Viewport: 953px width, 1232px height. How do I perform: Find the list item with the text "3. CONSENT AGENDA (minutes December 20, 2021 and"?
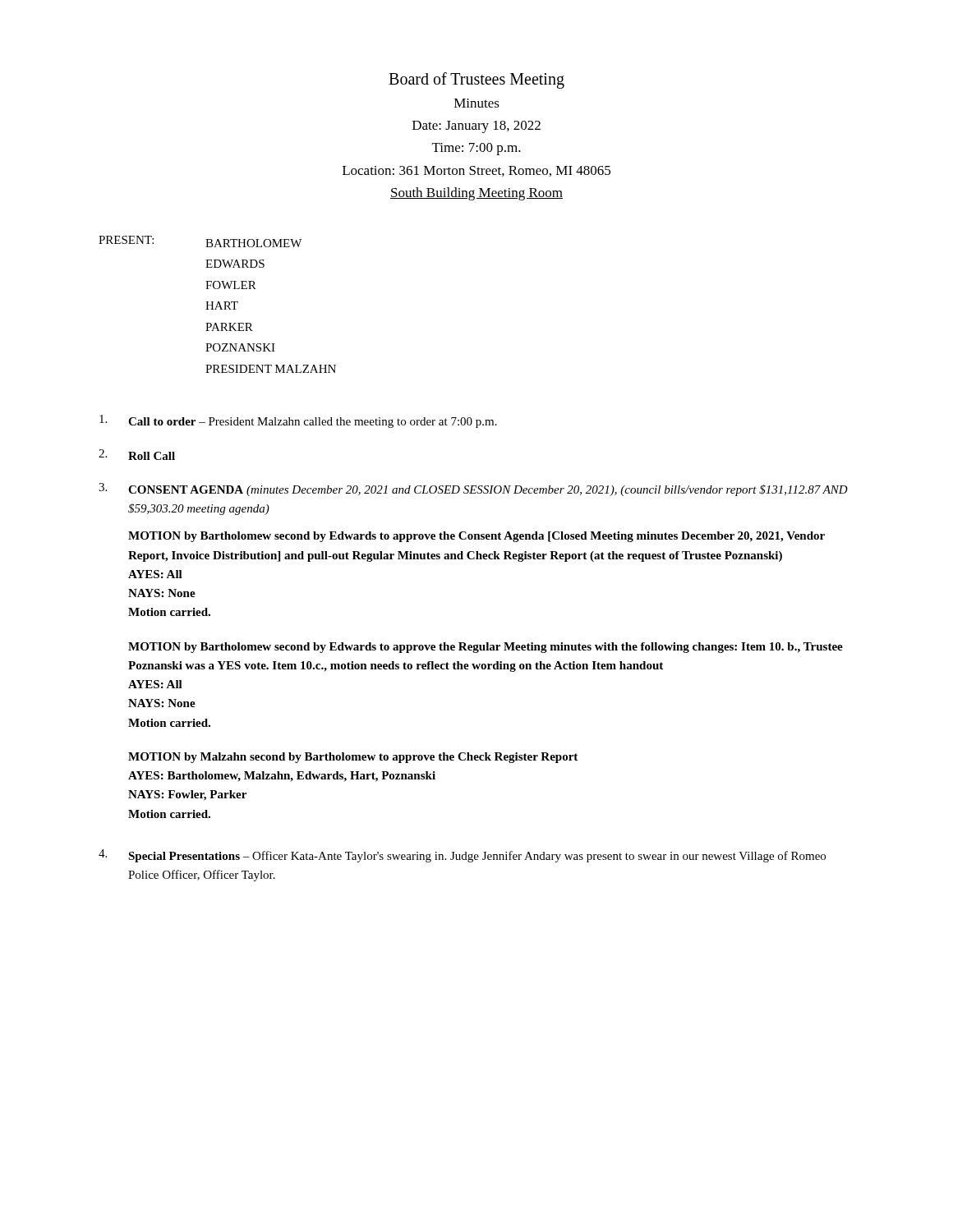[476, 656]
